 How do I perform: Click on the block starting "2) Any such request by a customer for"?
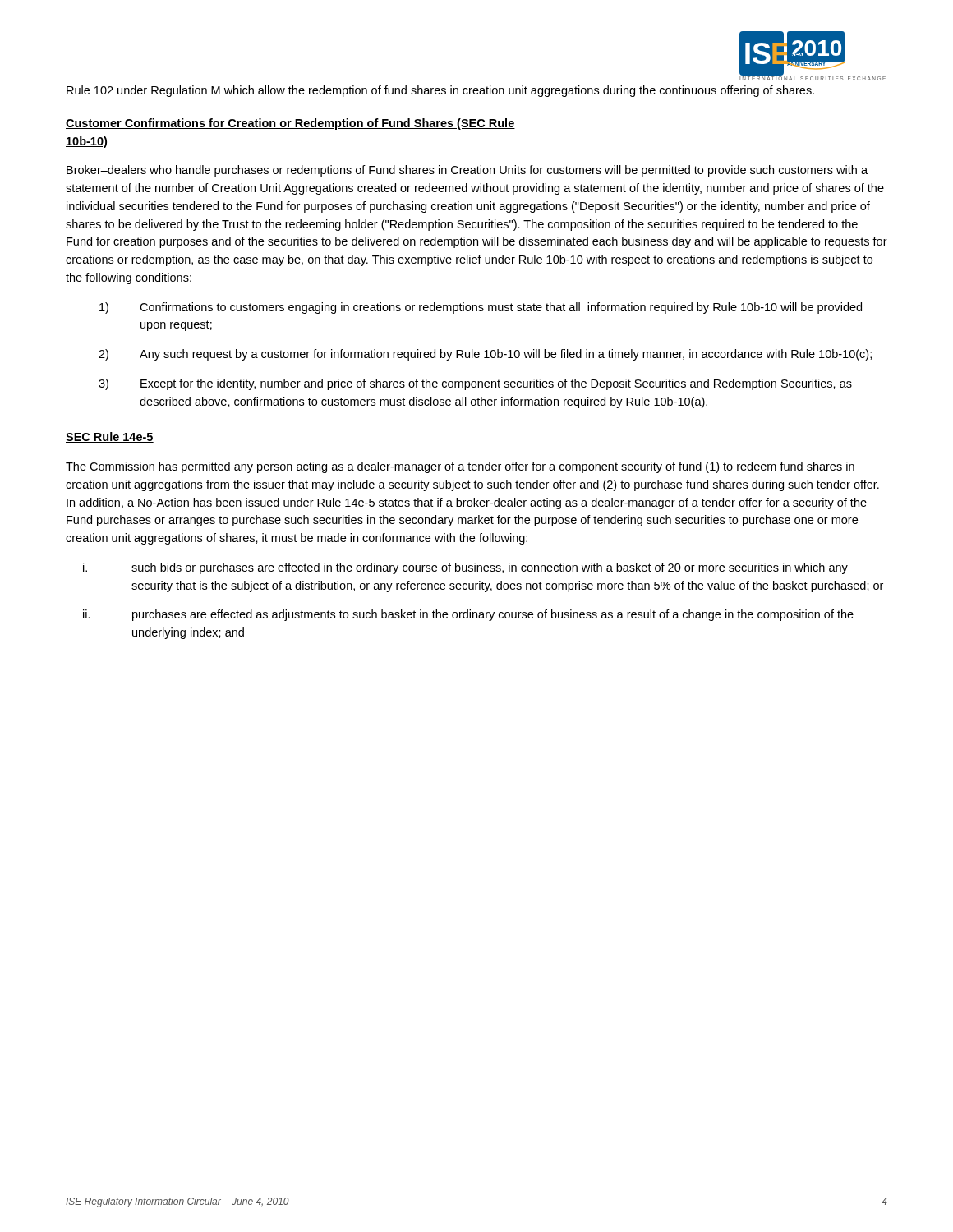point(476,355)
